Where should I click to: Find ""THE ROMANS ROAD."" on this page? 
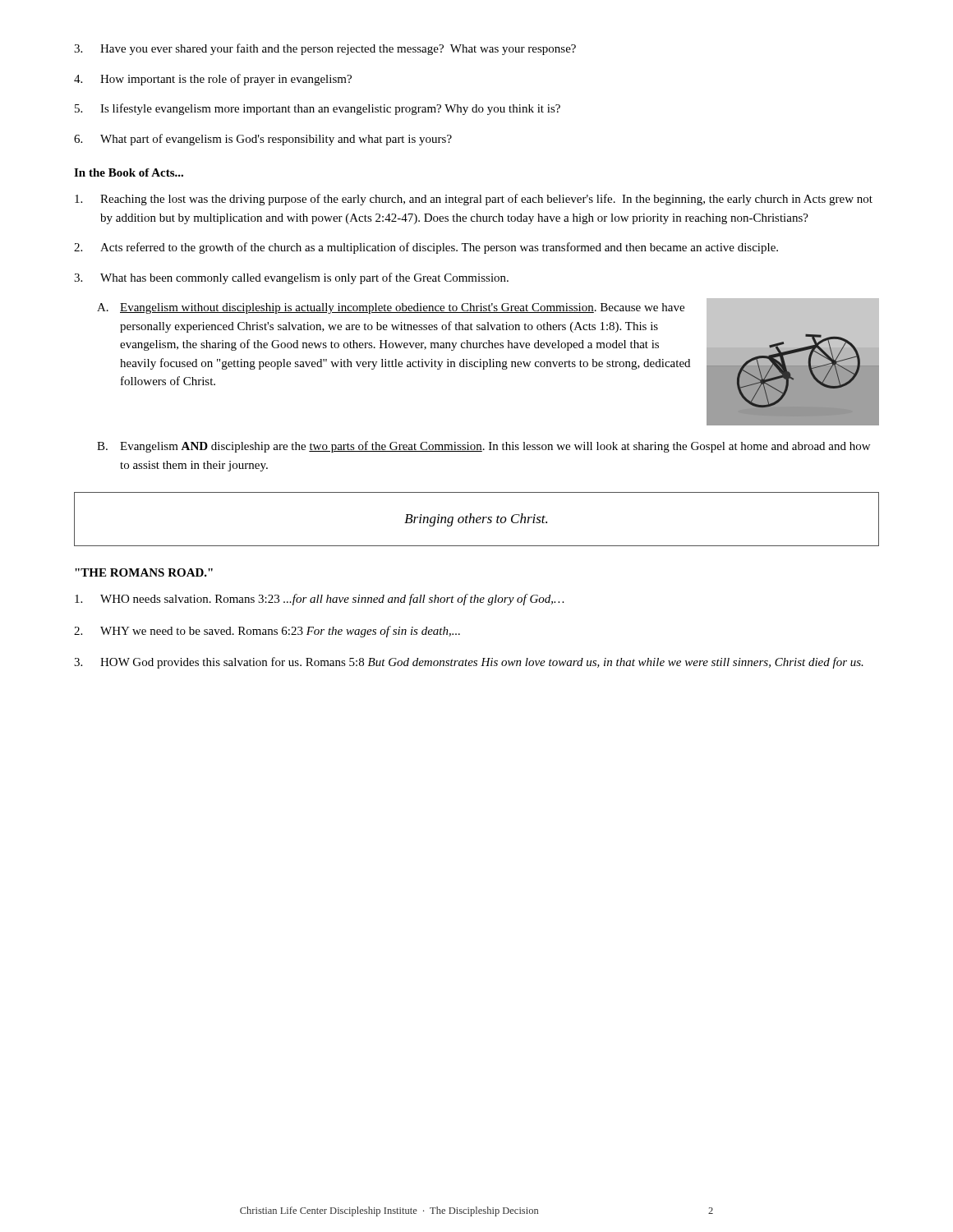(x=144, y=572)
